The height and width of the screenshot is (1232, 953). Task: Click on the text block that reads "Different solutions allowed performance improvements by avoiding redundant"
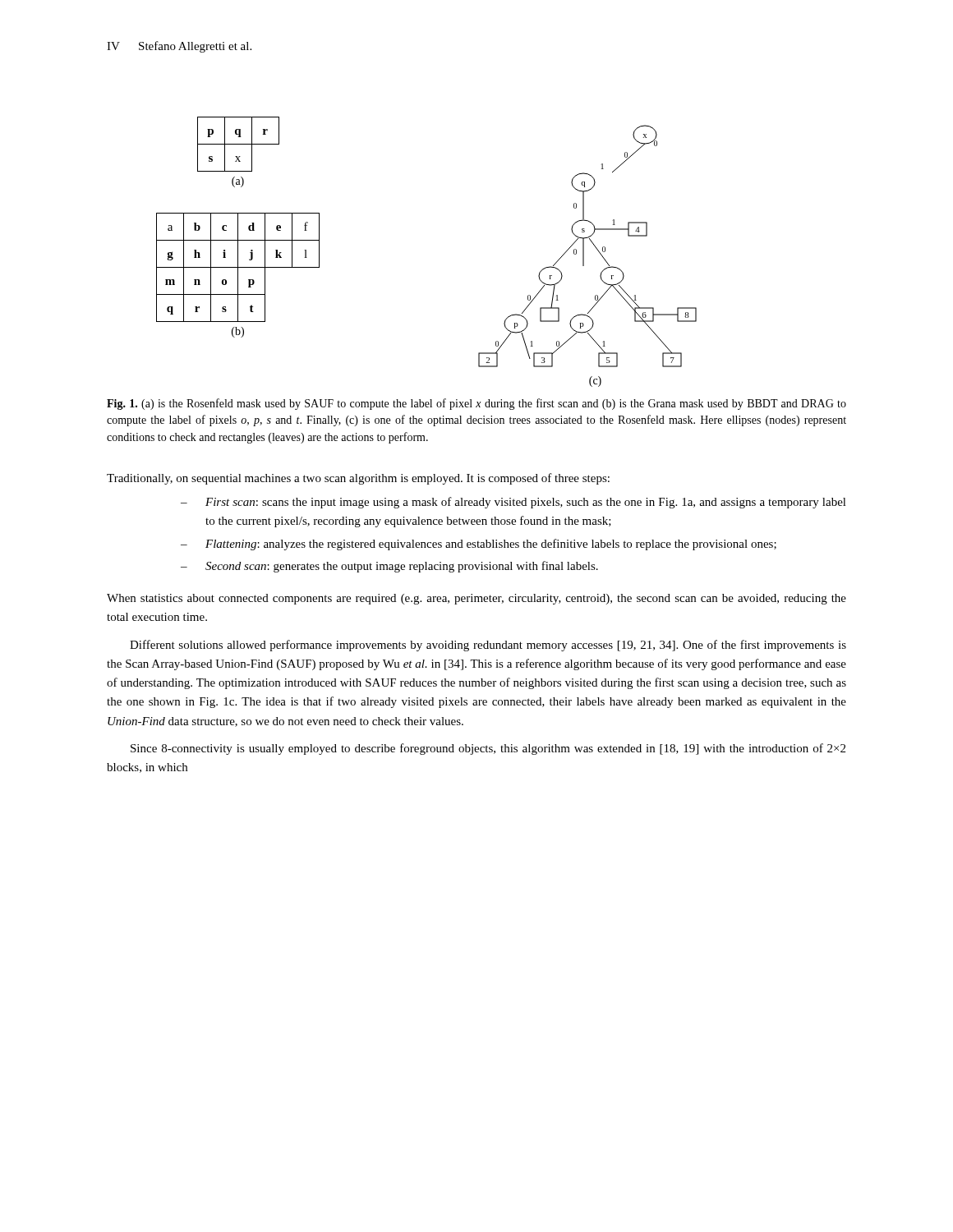(476, 683)
